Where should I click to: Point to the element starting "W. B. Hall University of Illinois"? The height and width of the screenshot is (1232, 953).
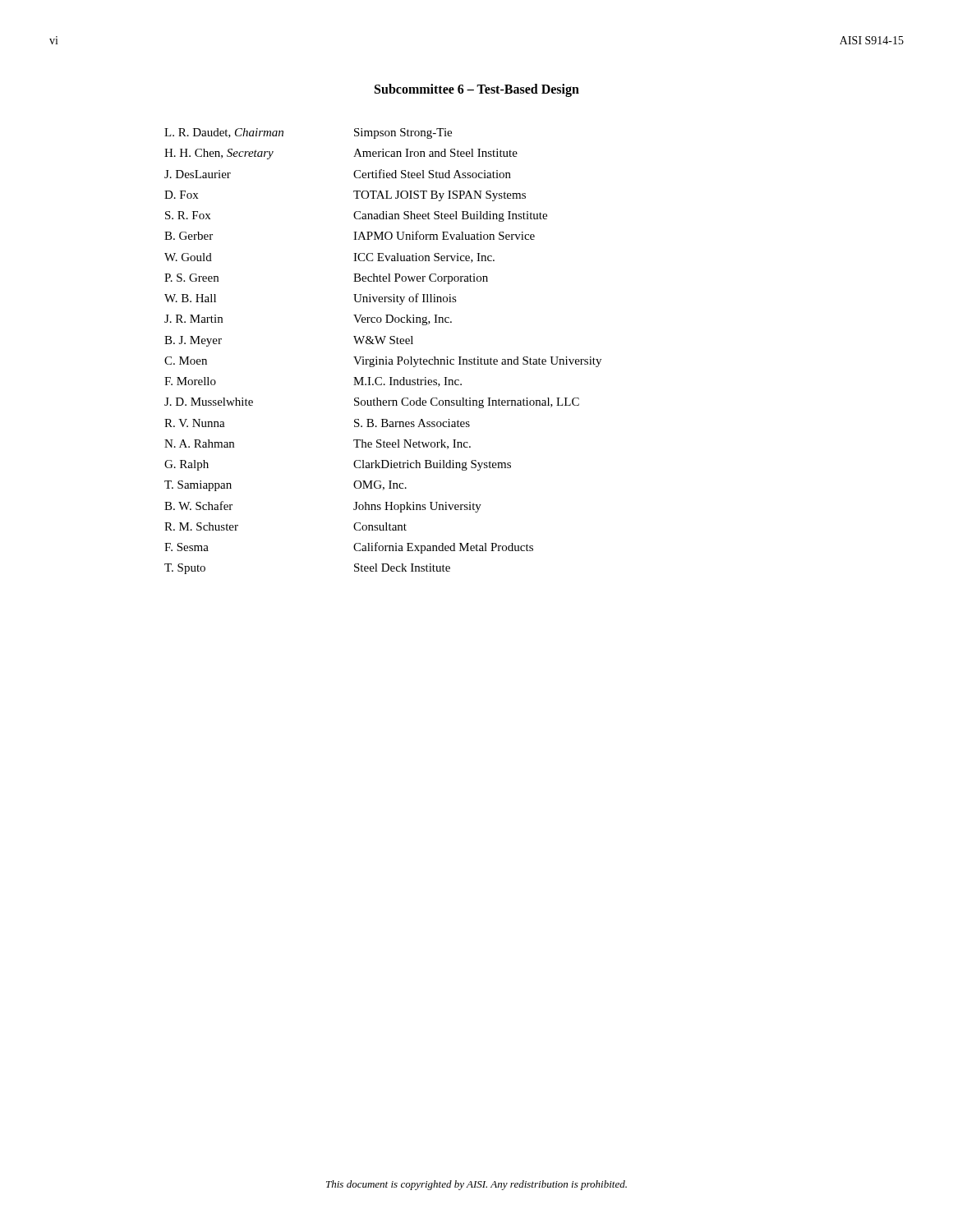[185, 298]
